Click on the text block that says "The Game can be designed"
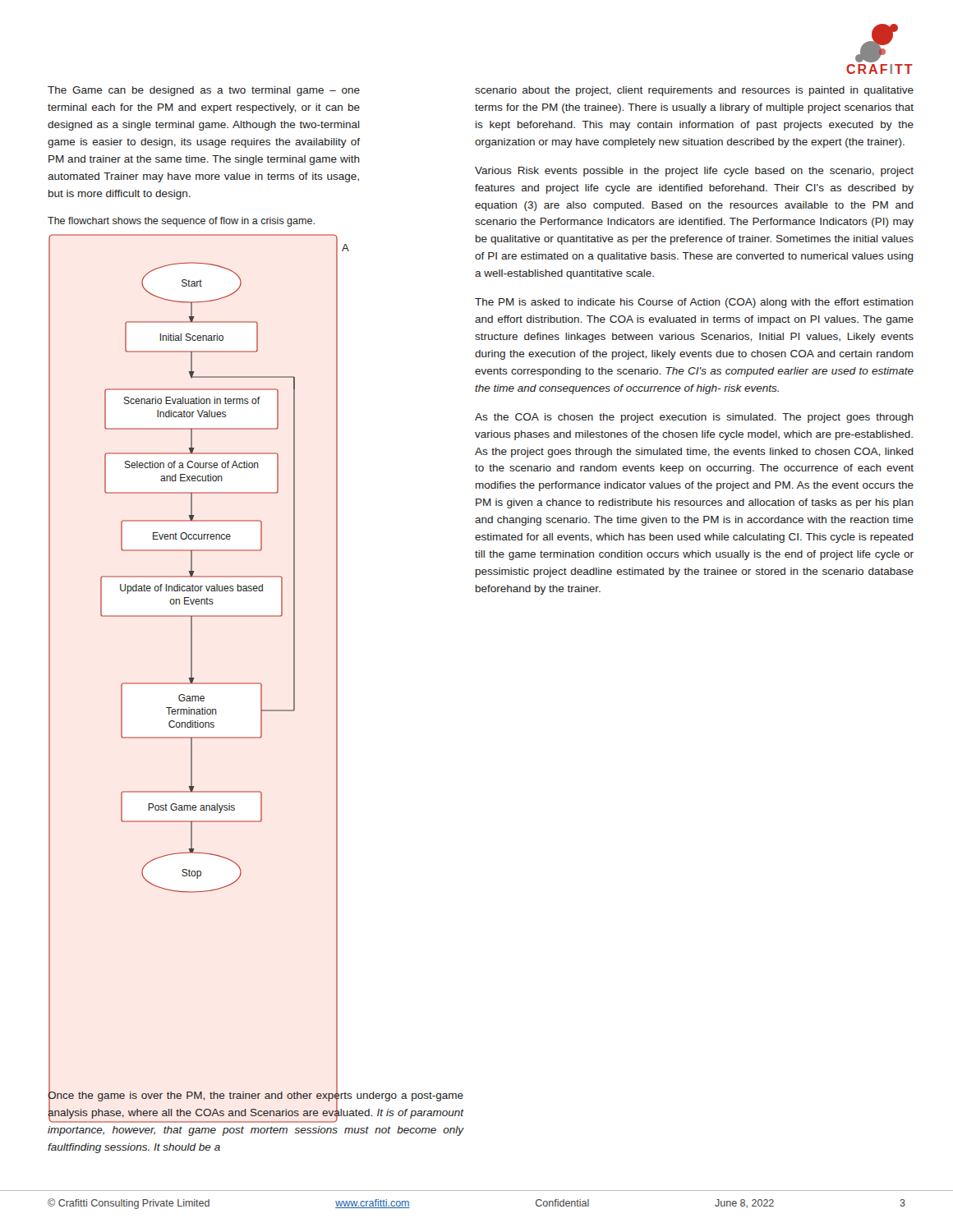The height and width of the screenshot is (1232, 953). (x=204, y=141)
